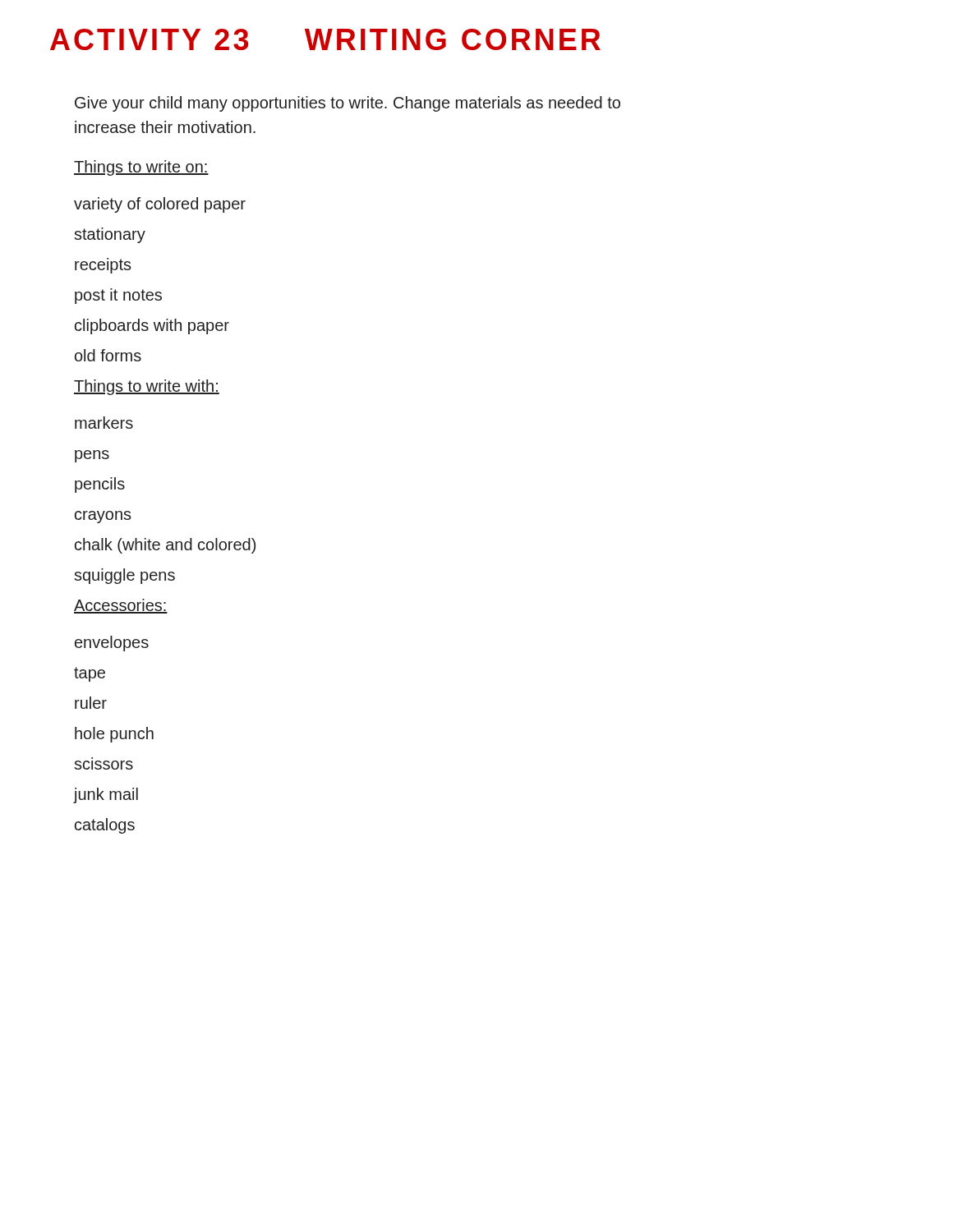Click on the region starting "old forms"

pyautogui.click(x=108, y=356)
